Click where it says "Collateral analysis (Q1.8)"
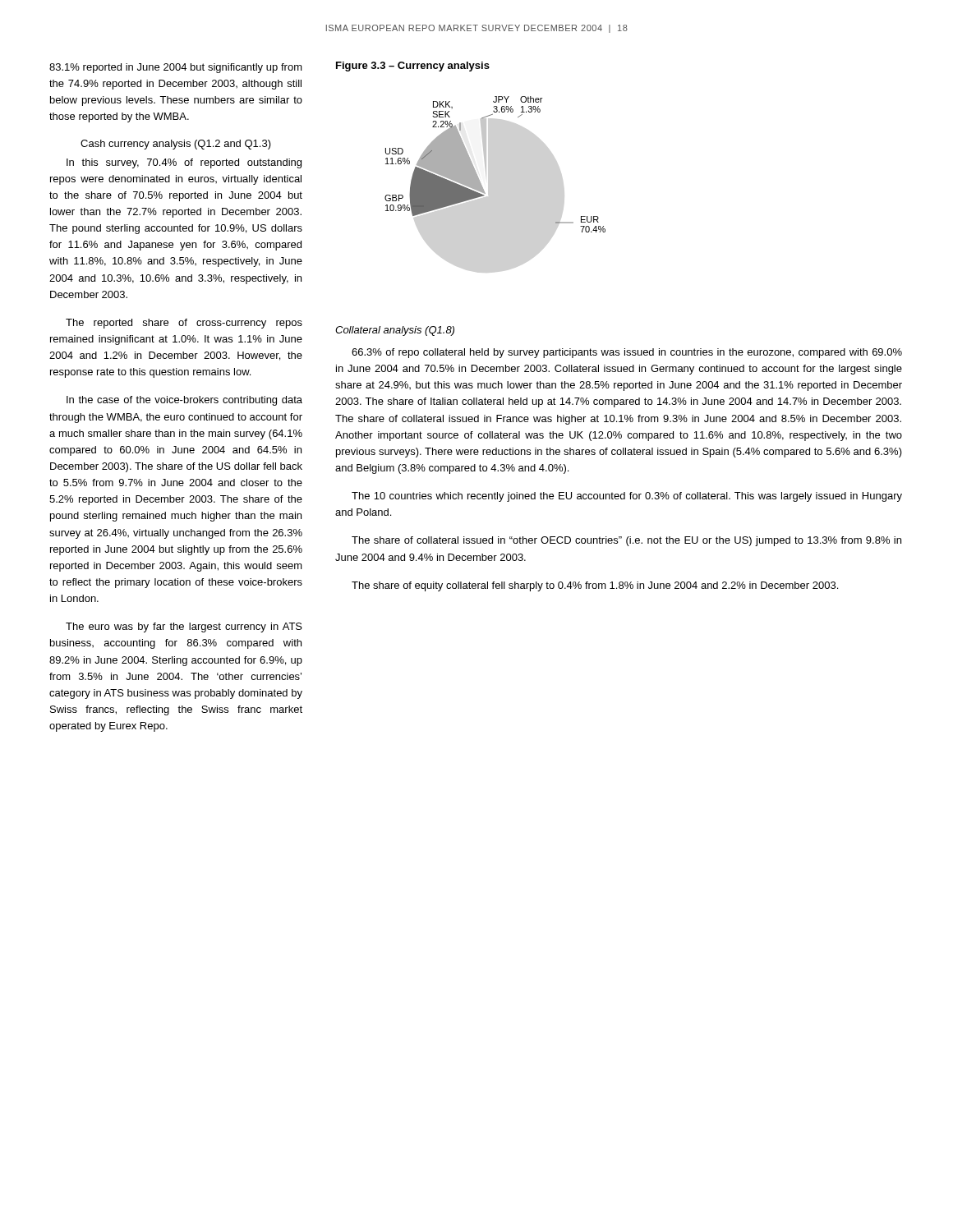 [395, 330]
